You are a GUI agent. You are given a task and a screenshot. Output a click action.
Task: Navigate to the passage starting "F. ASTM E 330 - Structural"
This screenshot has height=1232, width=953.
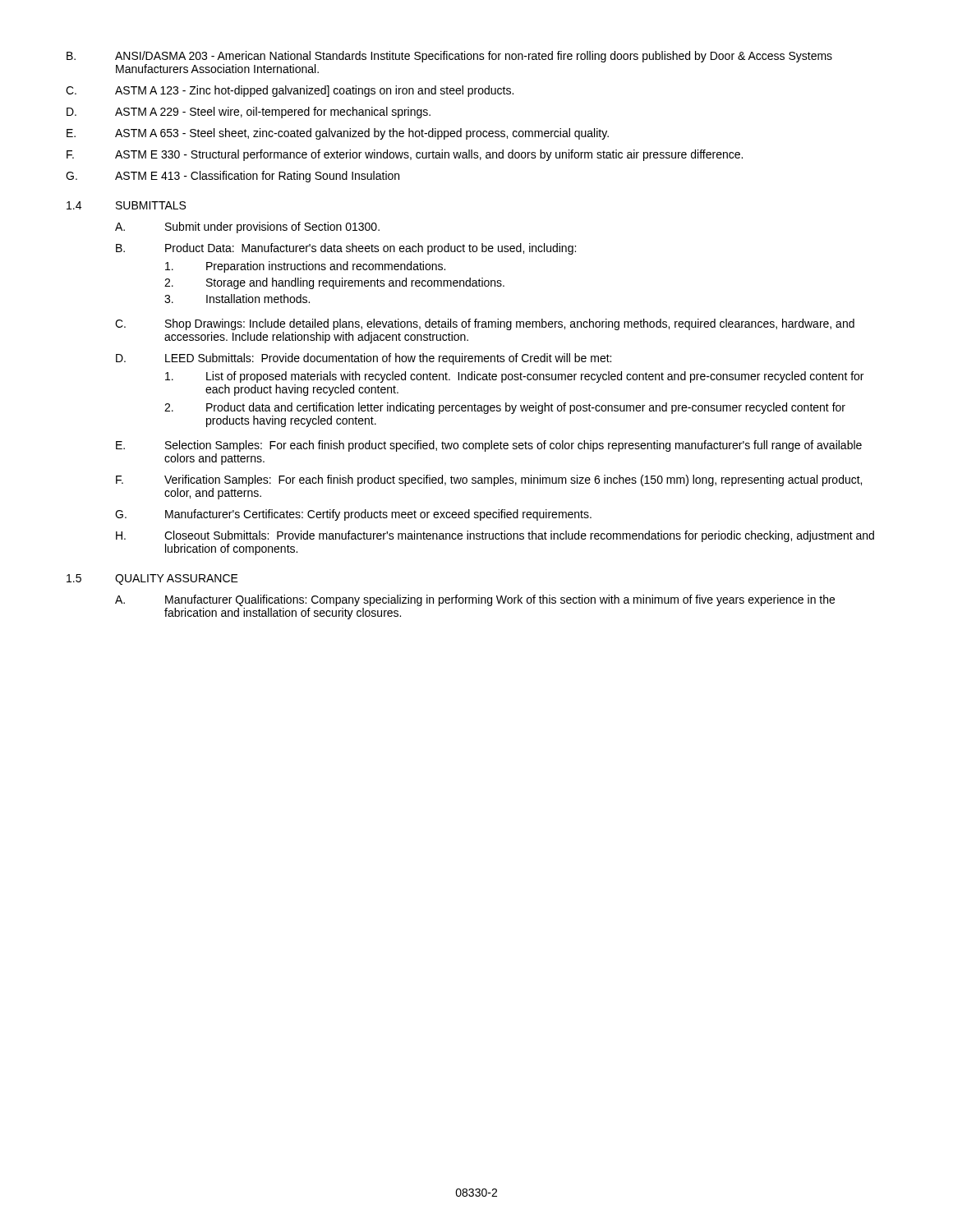[x=476, y=154]
